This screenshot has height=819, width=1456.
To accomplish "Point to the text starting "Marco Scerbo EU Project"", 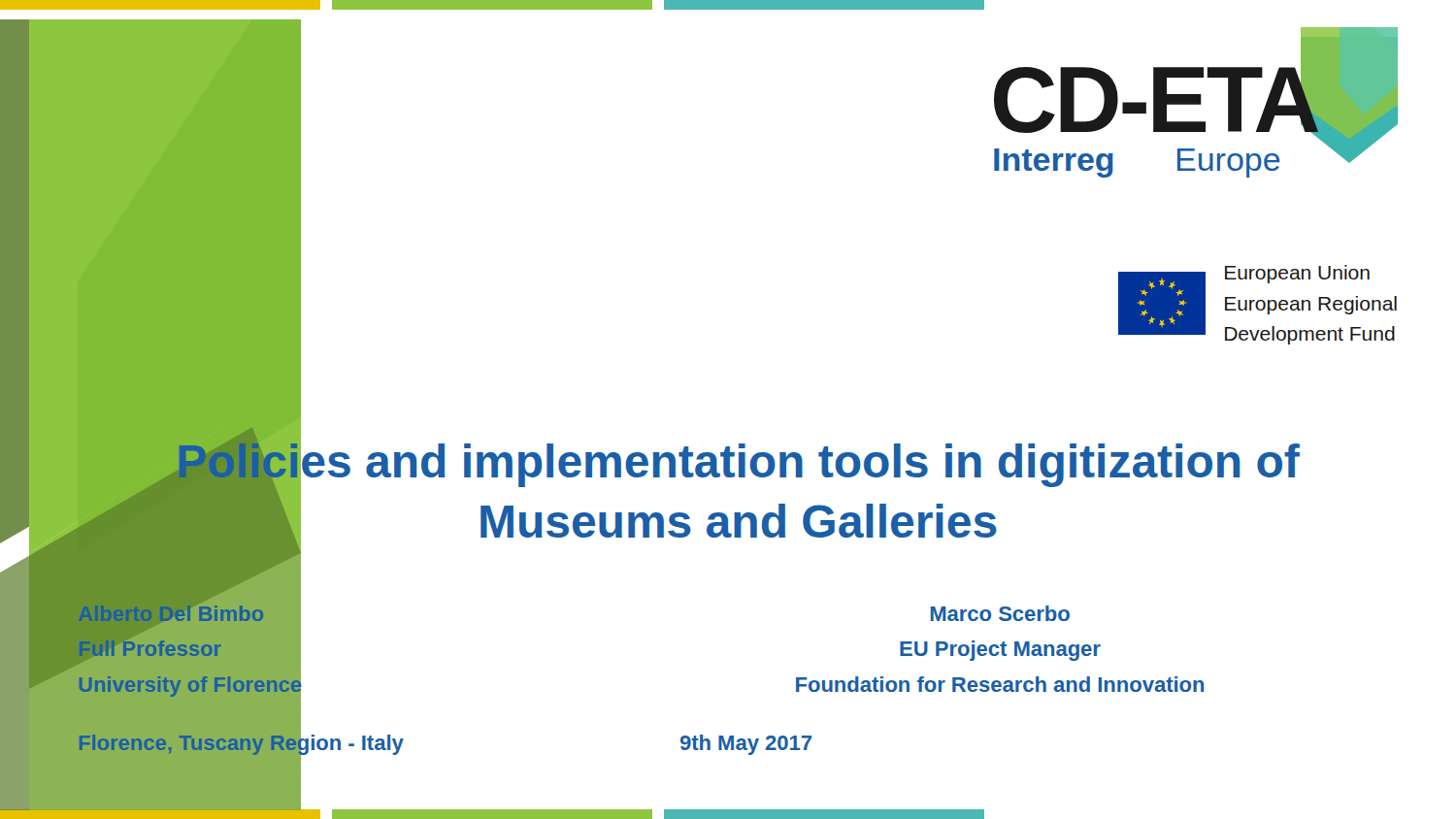I will click(x=1000, y=649).
